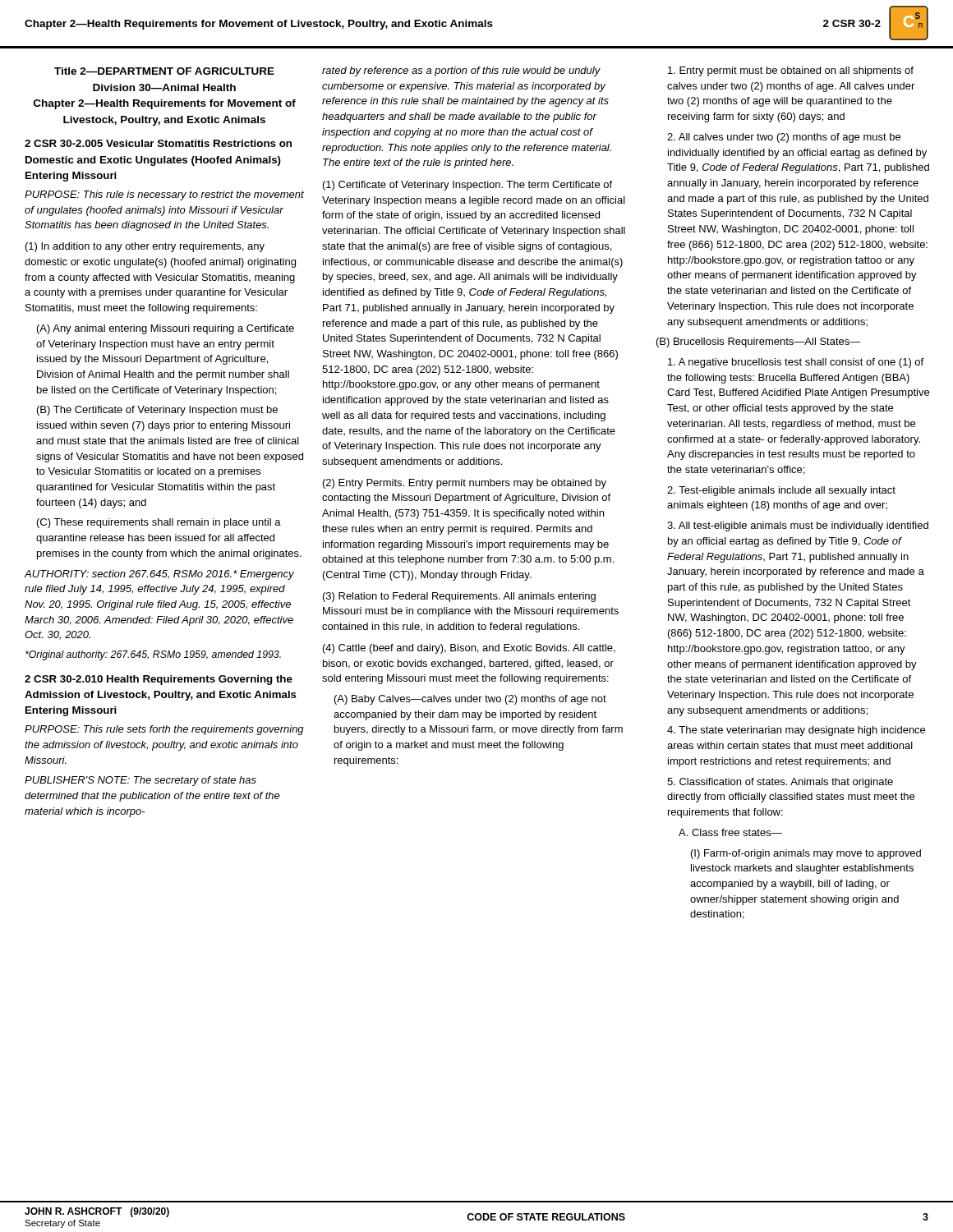
Task: Click on the passage starting "(4) Cattle (beef and dairy), Bison,"
Action: (474, 705)
